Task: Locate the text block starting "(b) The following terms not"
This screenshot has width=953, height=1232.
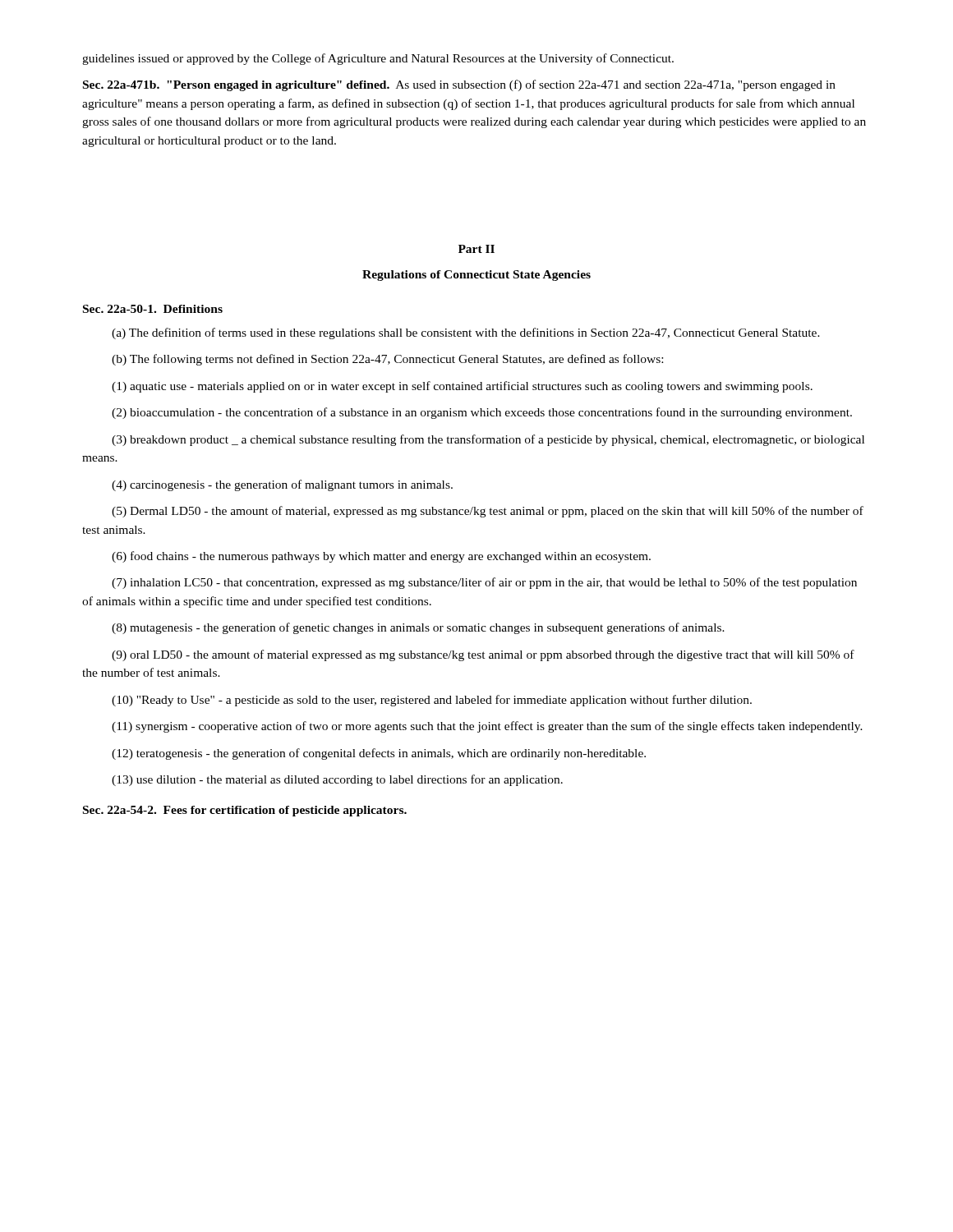Action: (x=476, y=359)
